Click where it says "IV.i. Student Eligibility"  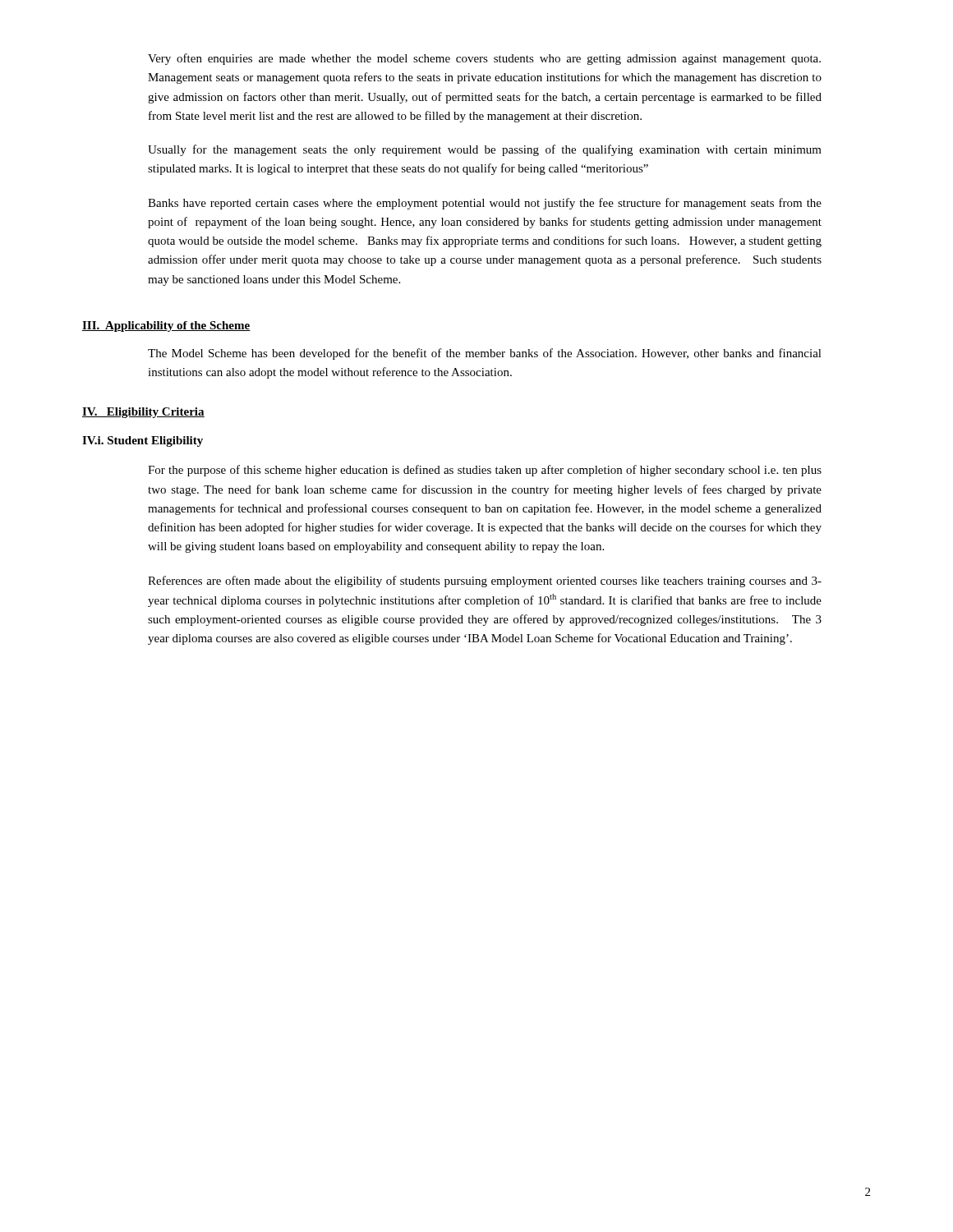(x=143, y=440)
